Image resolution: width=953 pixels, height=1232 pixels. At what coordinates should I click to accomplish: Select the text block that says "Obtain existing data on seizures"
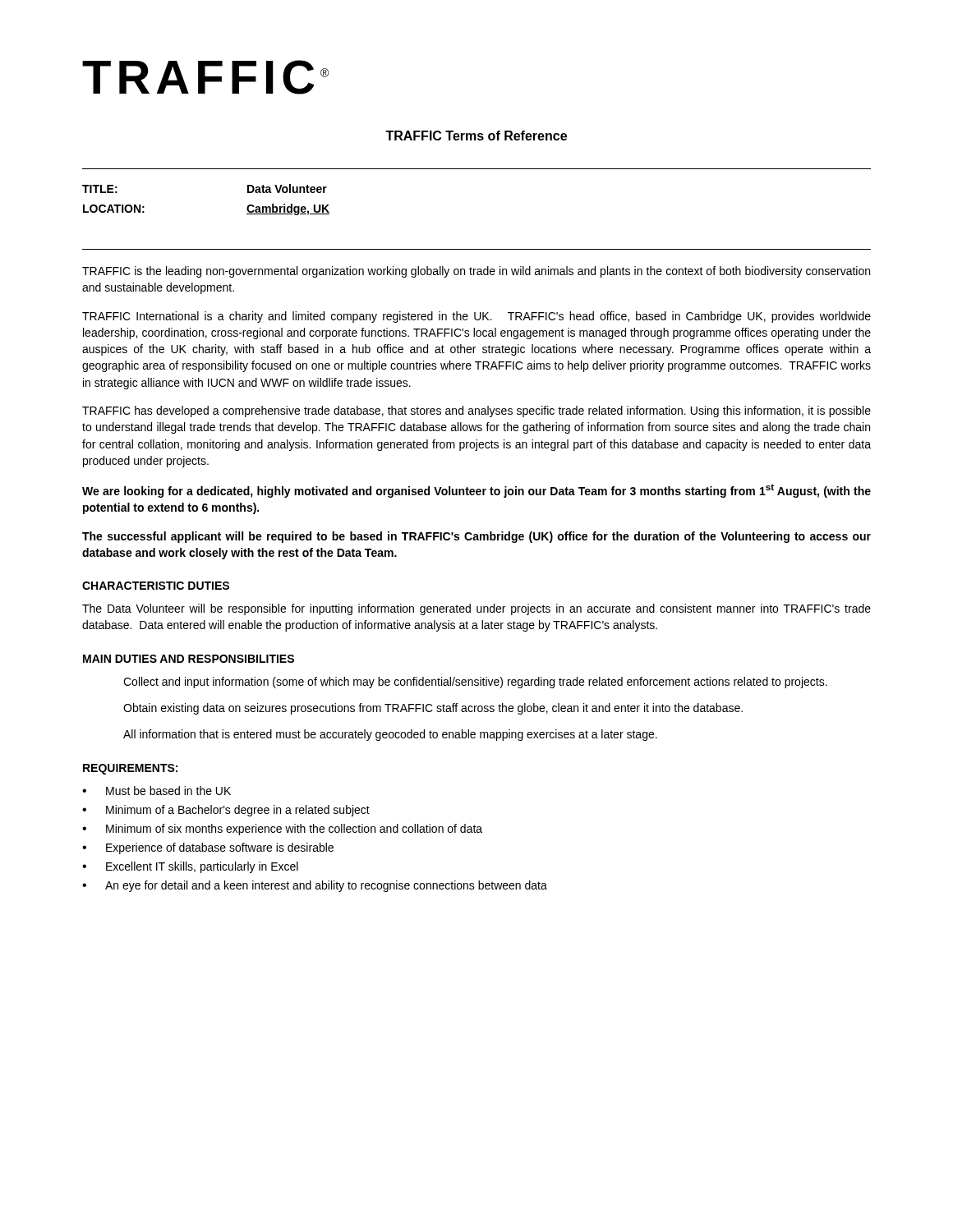(433, 708)
